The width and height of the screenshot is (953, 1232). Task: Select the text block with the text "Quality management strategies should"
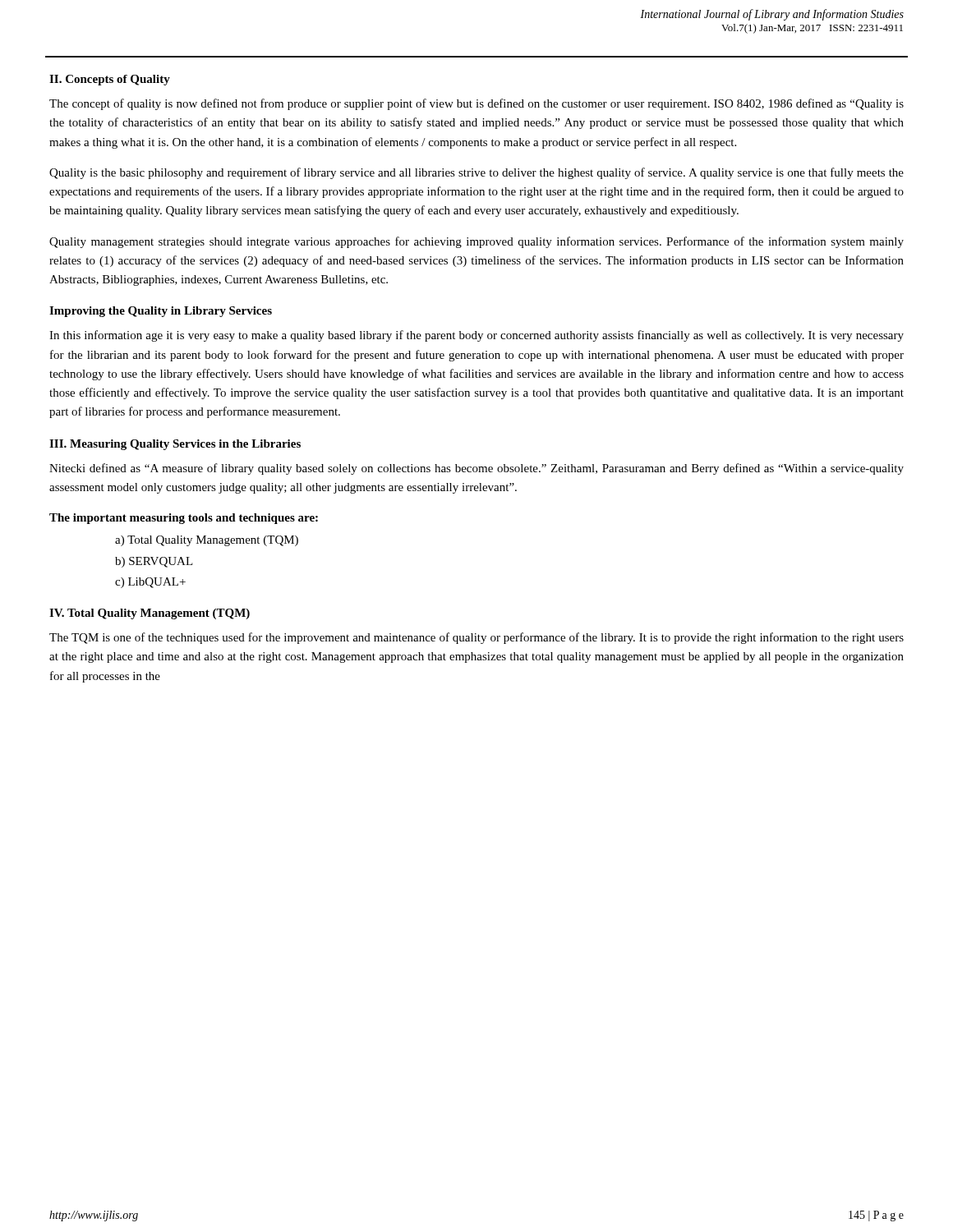click(476, 260)
